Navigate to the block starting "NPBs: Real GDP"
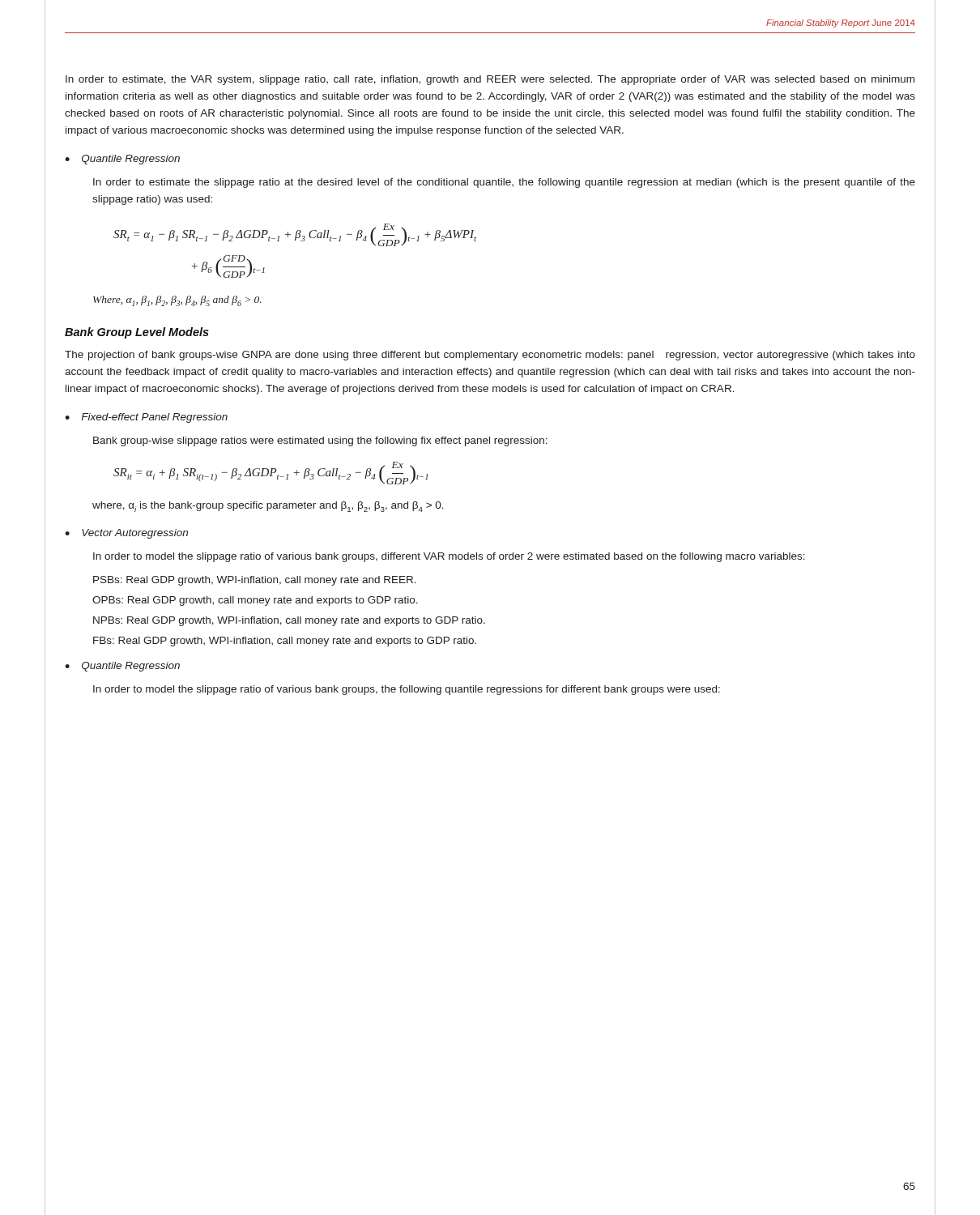The width and height of the screenshot is (980, 1215). pos(289,620)
